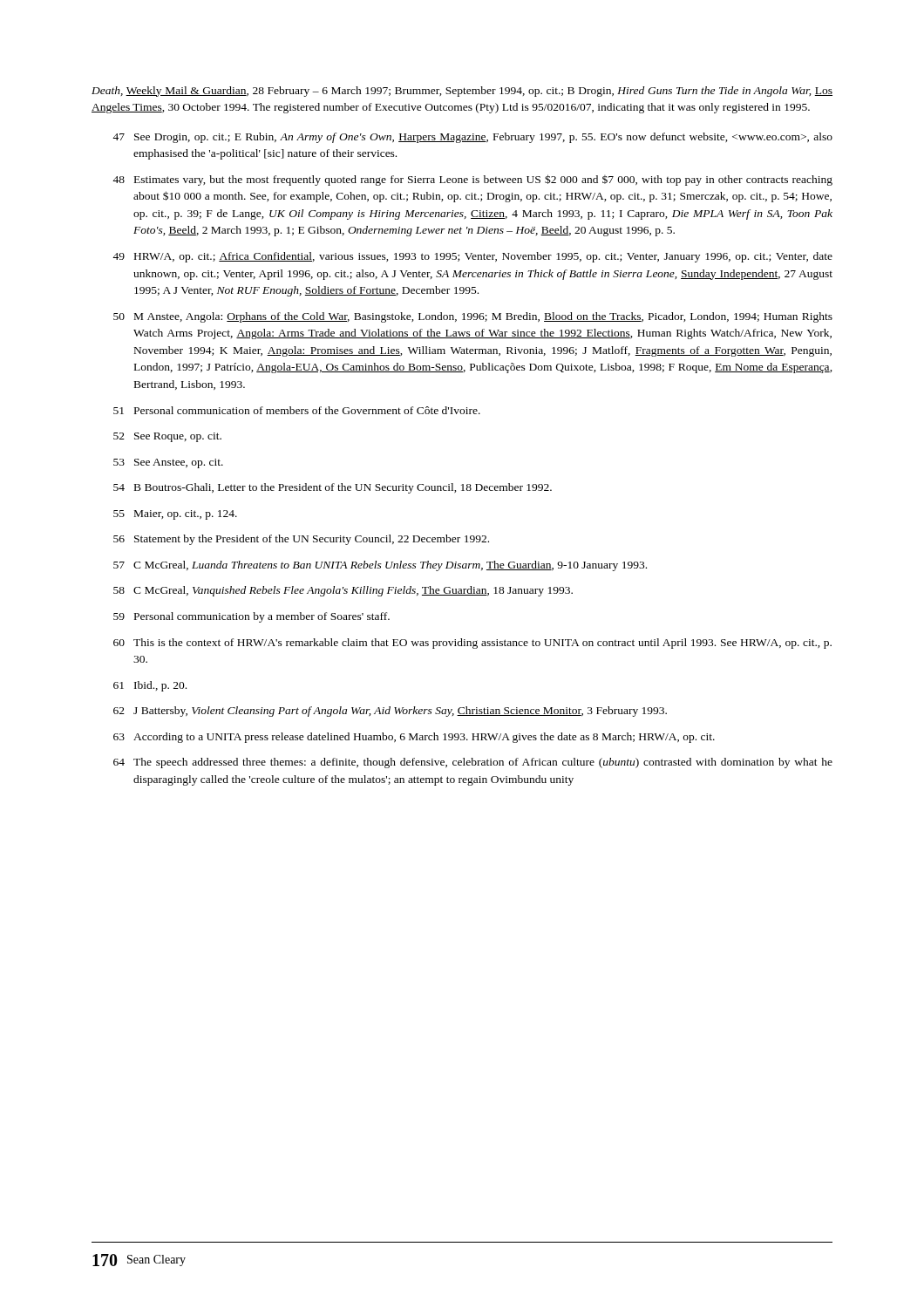Point to the text block starting "Death, Weekly Mail"
Image resolution: width=924 pixels, height=1308 pixels.
[x=462, y=99]
